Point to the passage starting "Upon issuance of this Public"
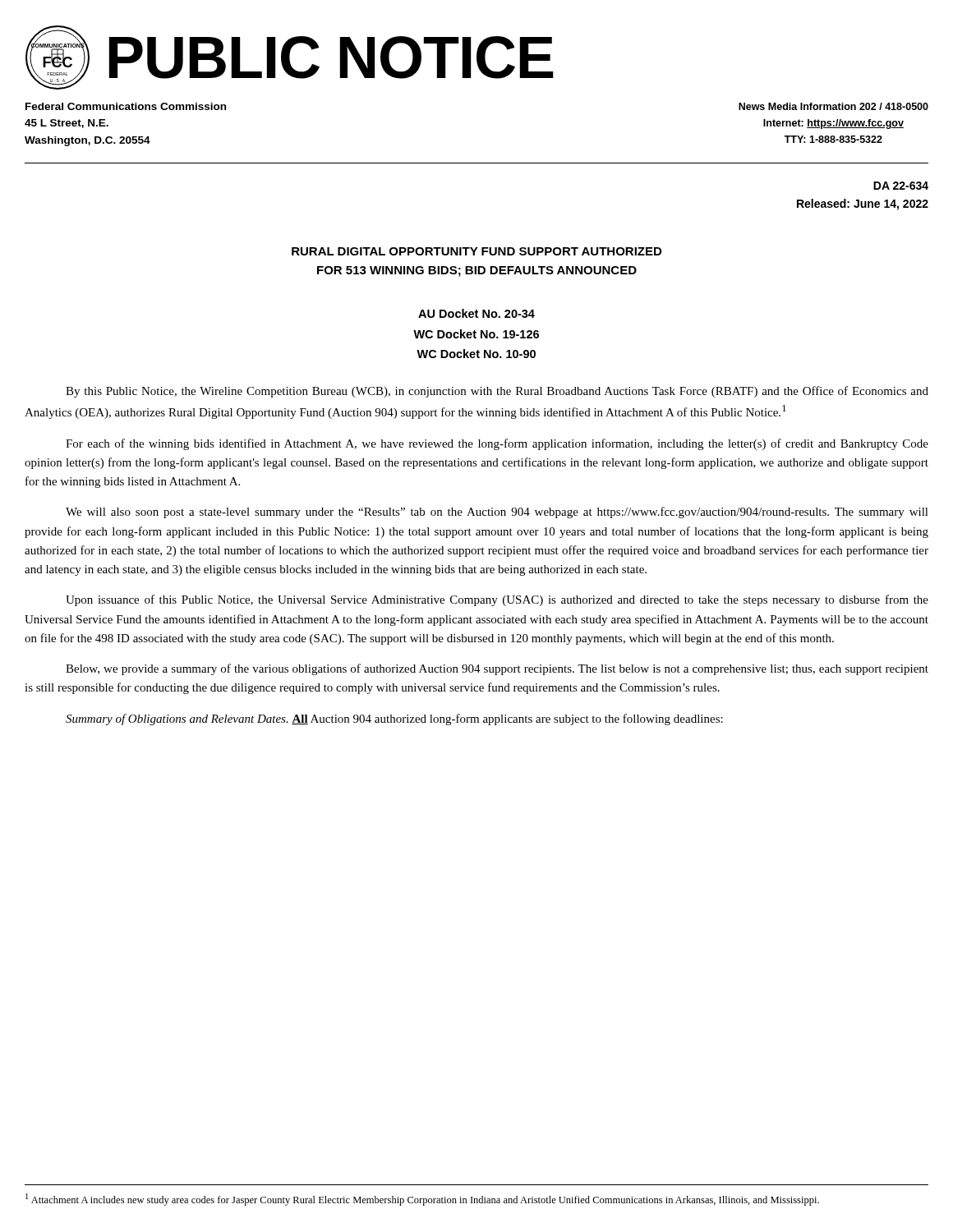This screenshot has width=953, height=1232. click(476, 619)
